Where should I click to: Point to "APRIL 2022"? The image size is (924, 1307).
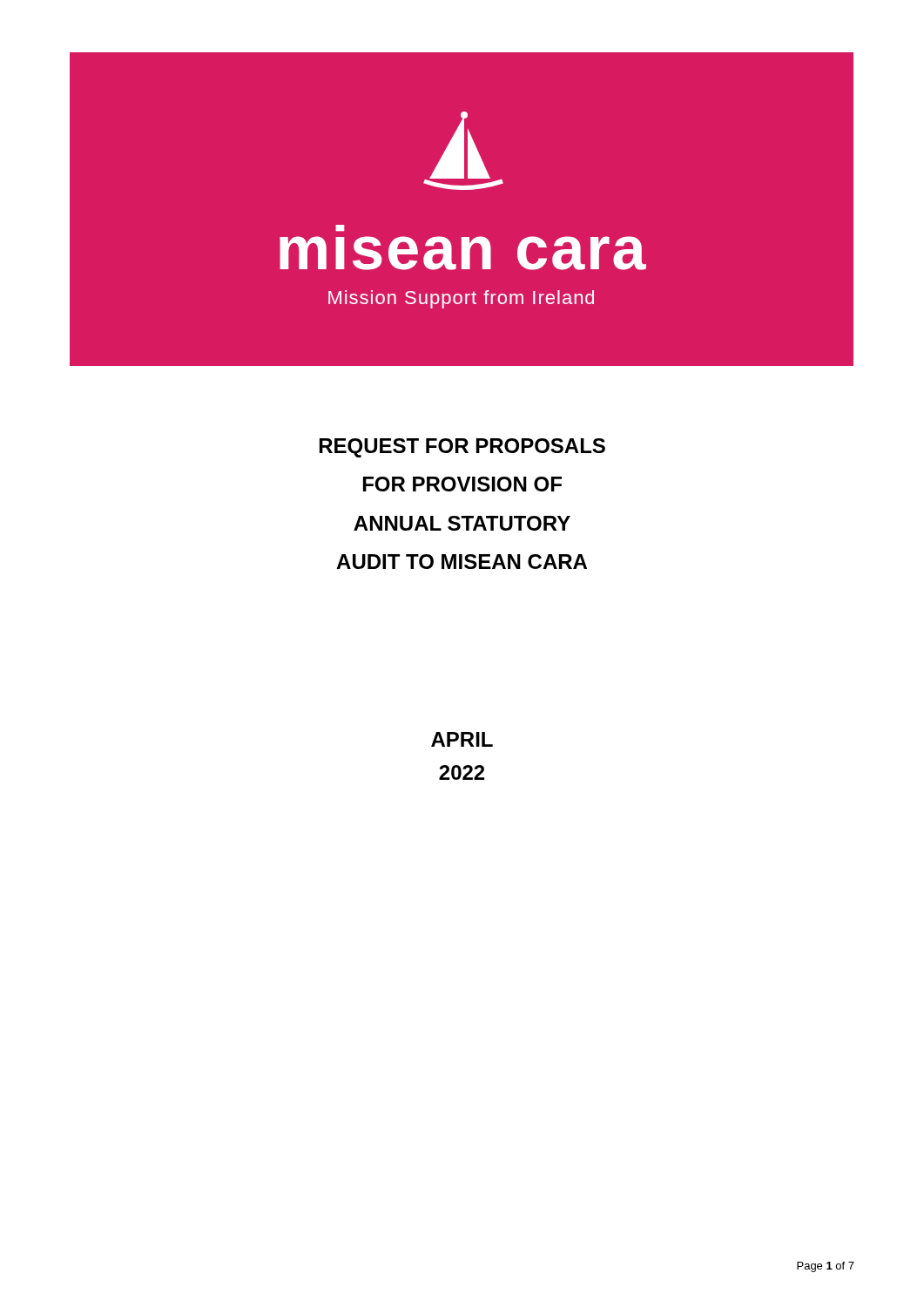click(x=462, y=757)
